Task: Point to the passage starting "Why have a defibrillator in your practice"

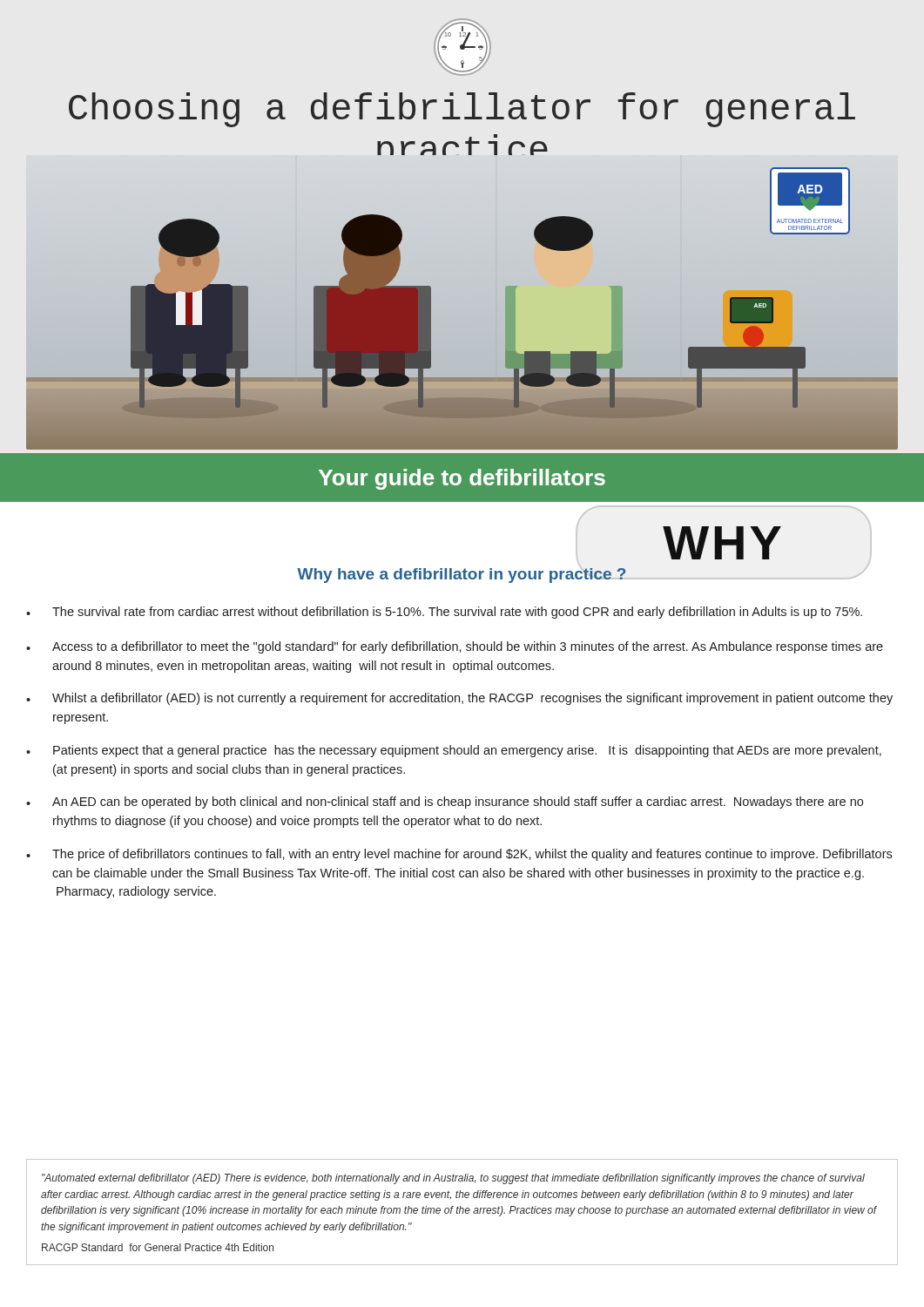Action: click(462, 574)
